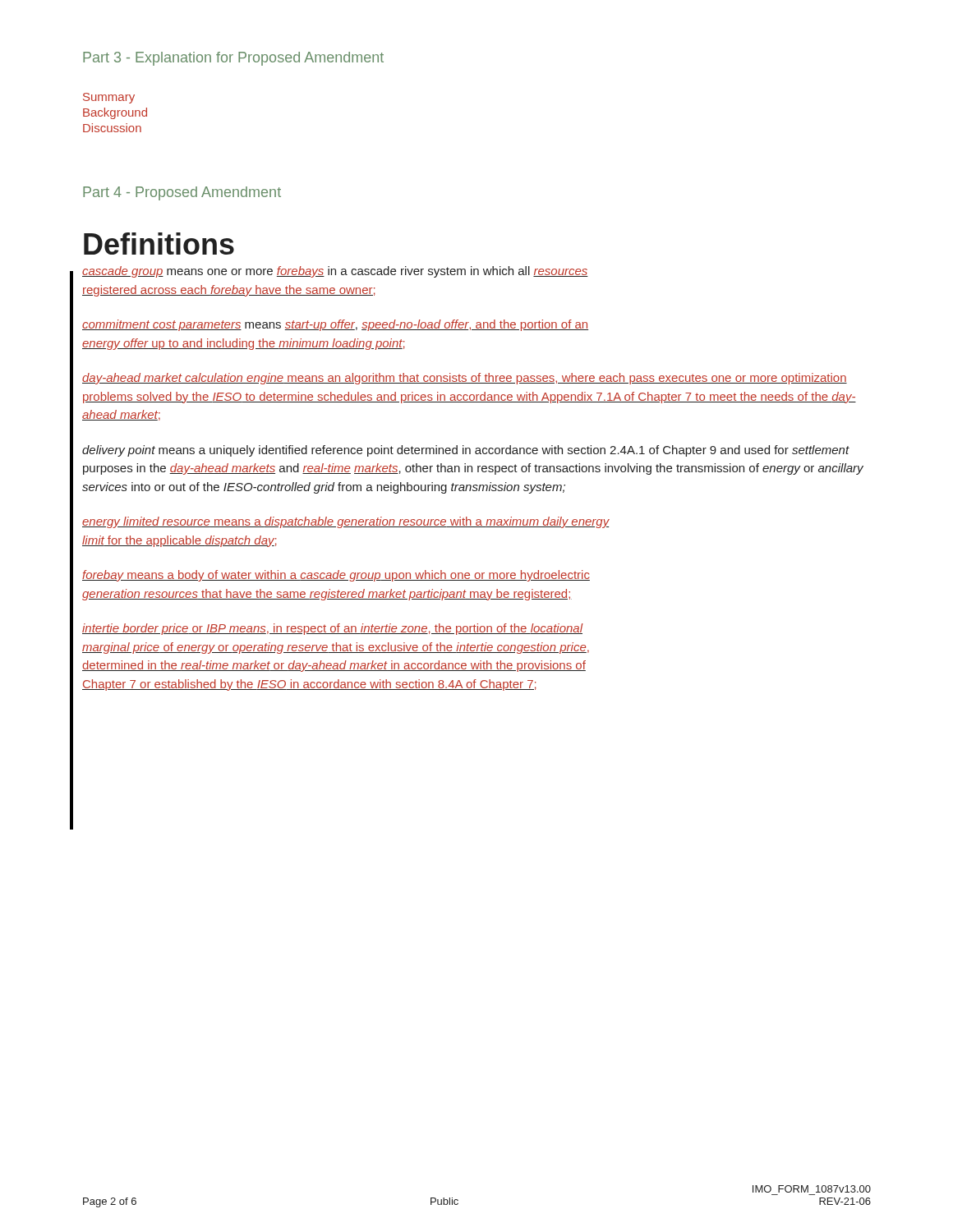Point to the passage starting "energy limited resource means a dispatchable generation"
Viewport: 953px width, 1232px height.
point(346,530)
